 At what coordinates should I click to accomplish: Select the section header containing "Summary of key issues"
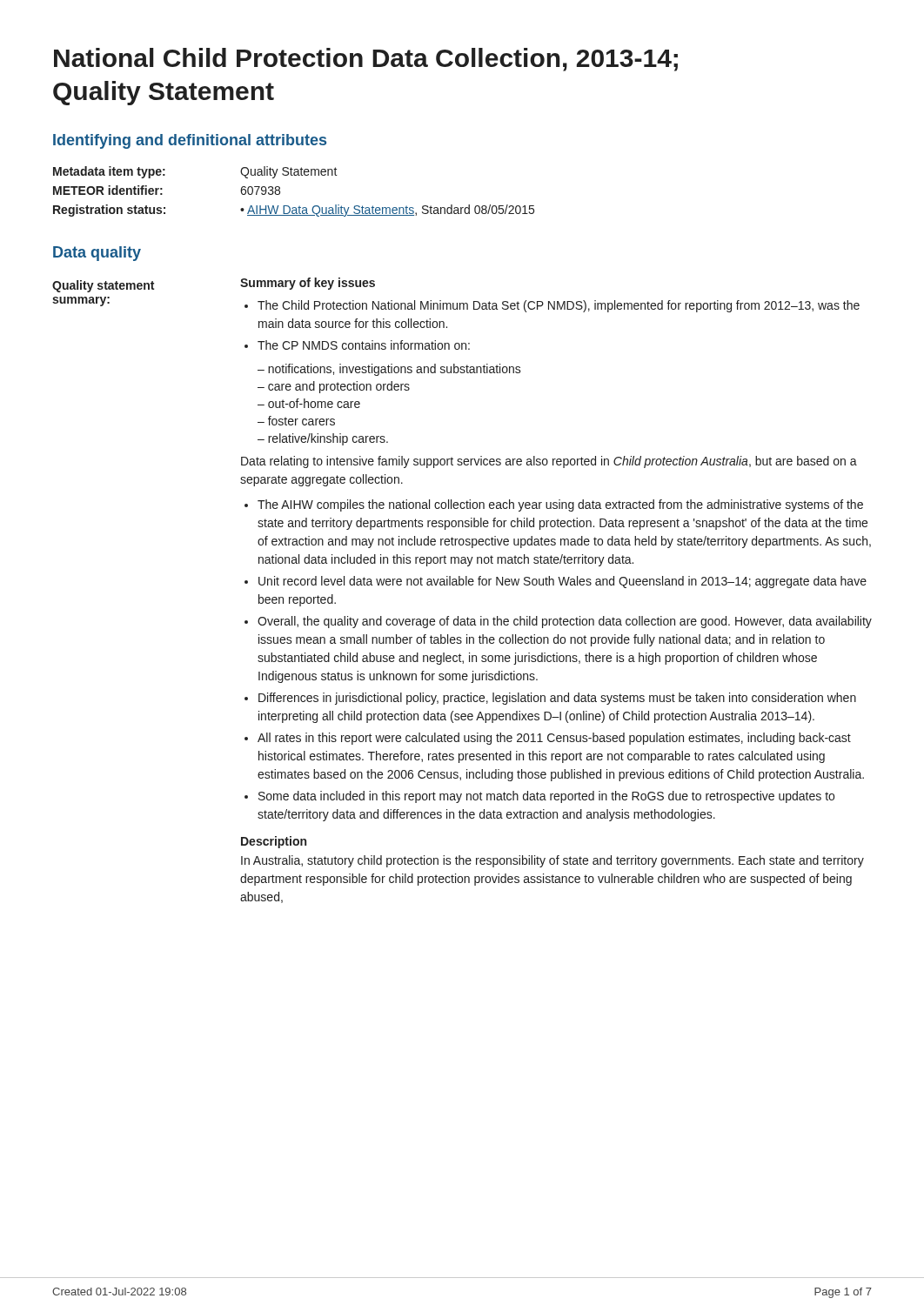(308, 283)
